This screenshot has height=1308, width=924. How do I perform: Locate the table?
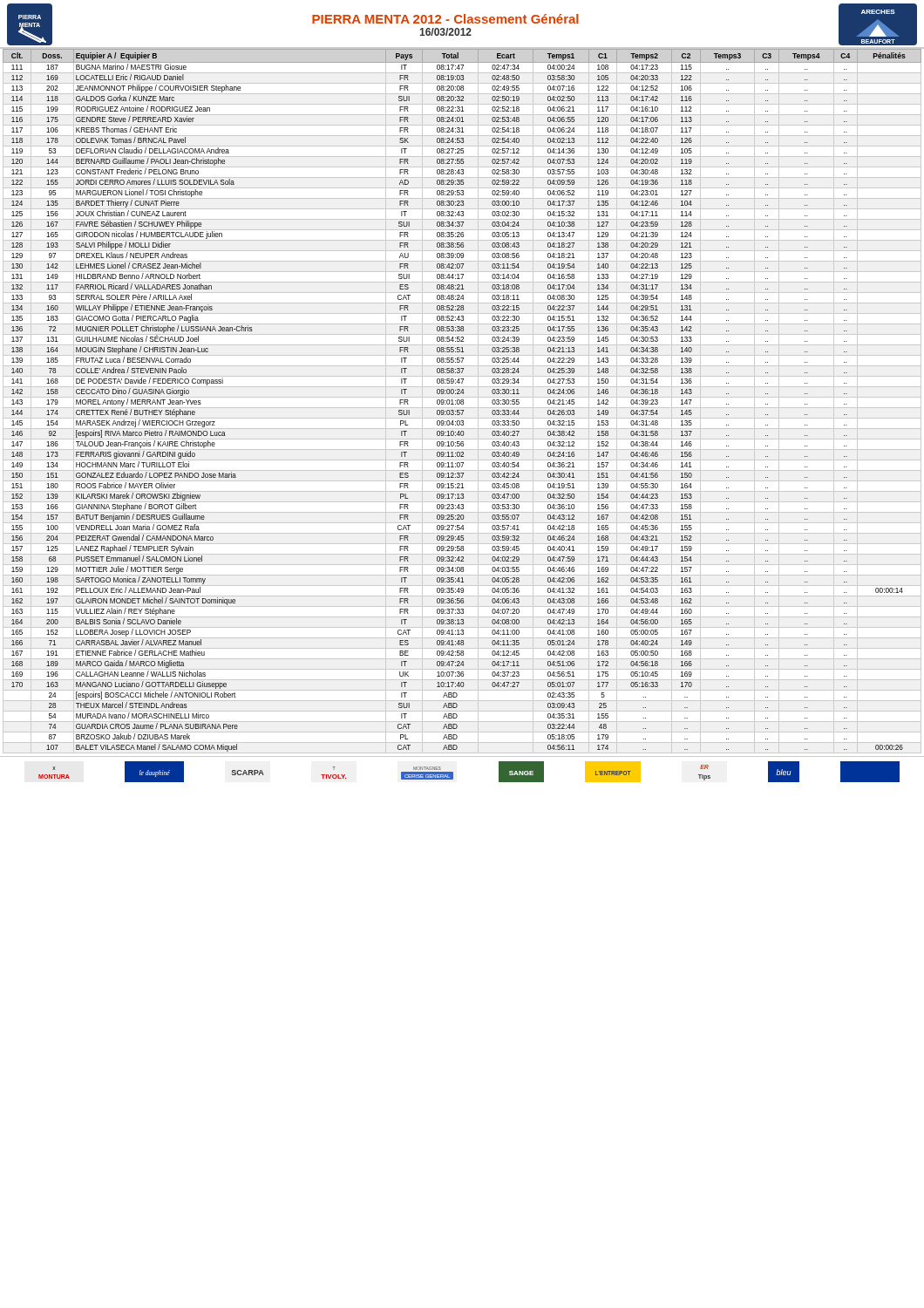pos(462,401)
